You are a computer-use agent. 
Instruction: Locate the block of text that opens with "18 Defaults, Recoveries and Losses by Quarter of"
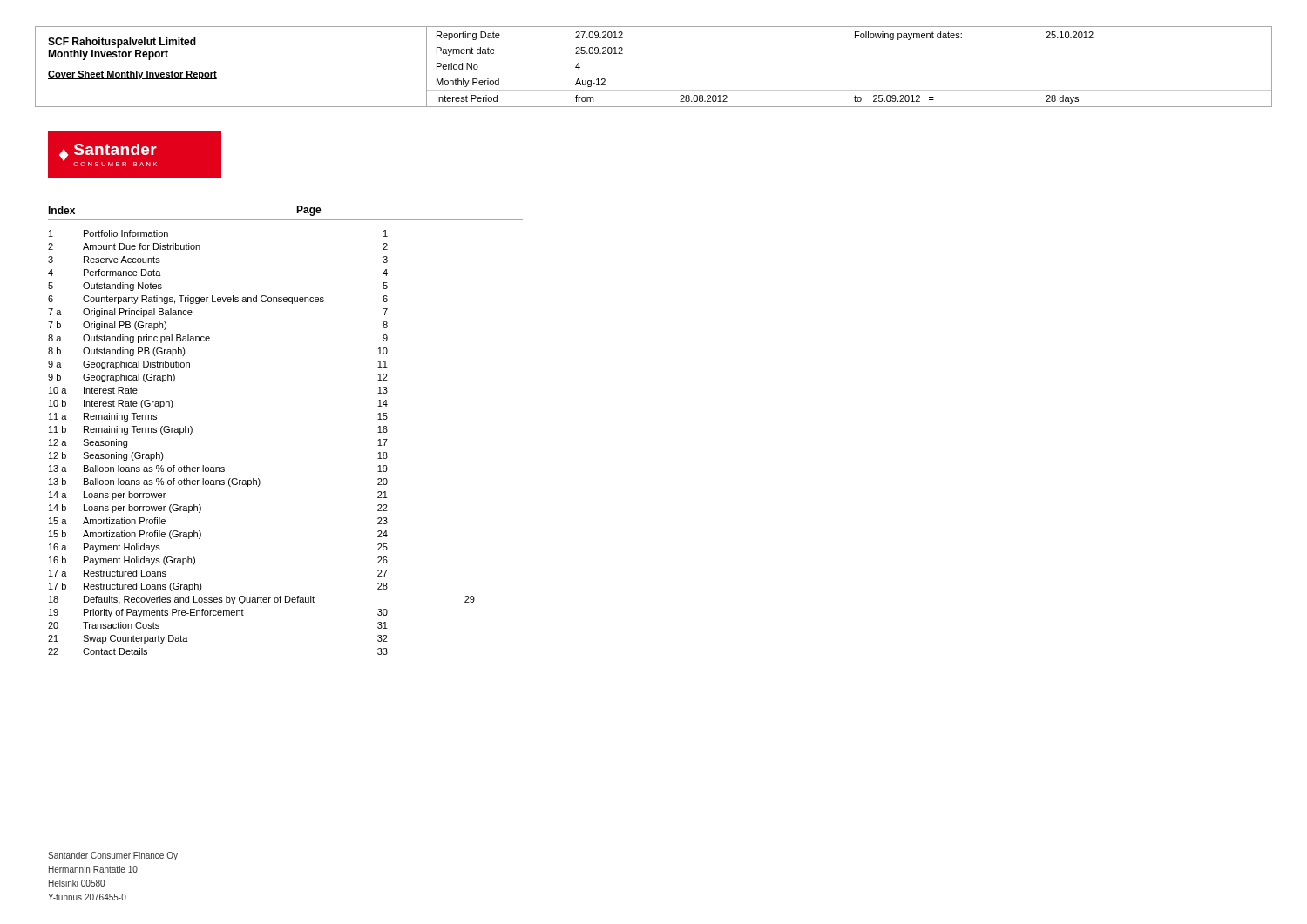tap(266, 599)
